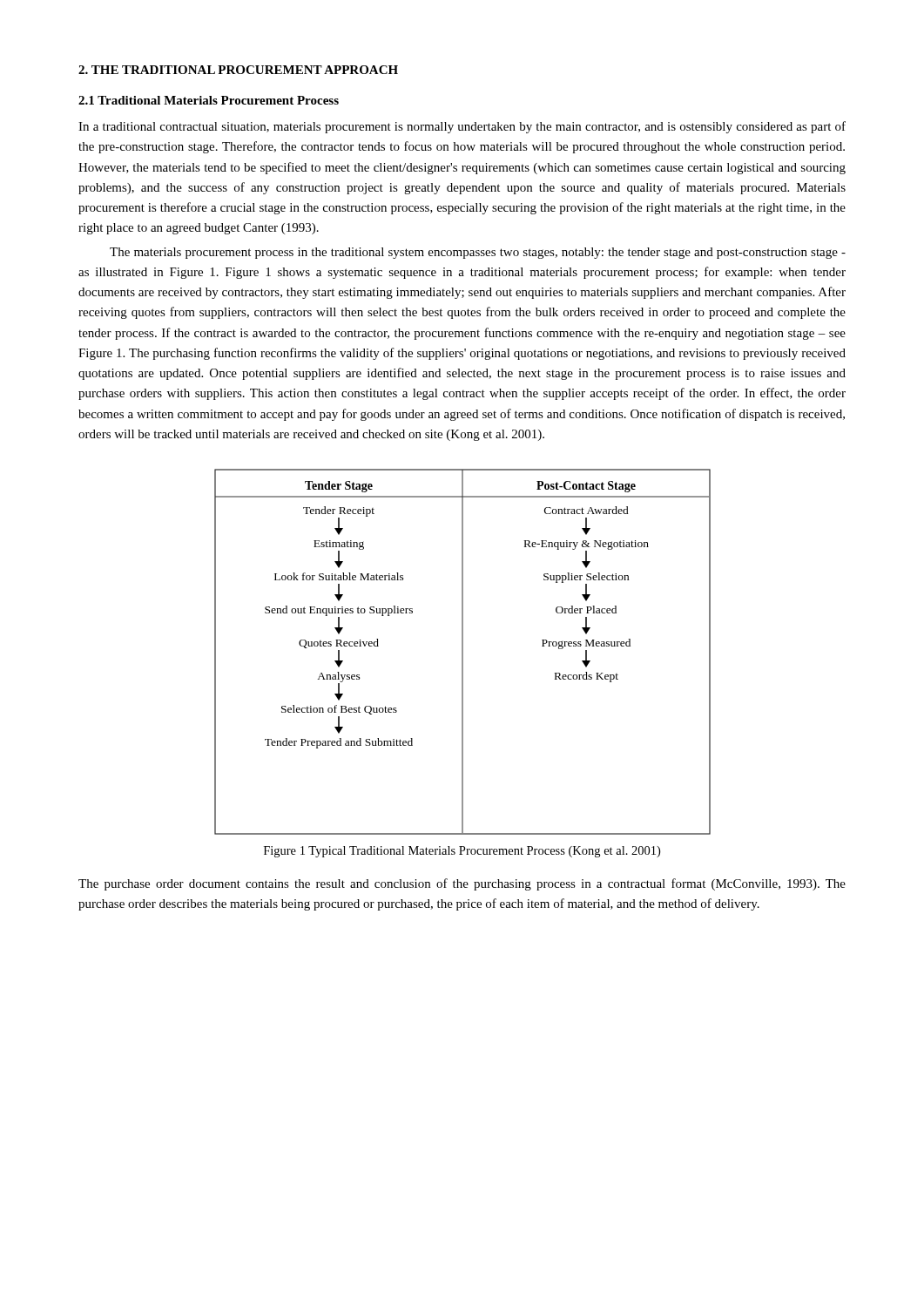Click on the section header with the text "2.1 Traditional Materials Procurement"

pos(209,100)
